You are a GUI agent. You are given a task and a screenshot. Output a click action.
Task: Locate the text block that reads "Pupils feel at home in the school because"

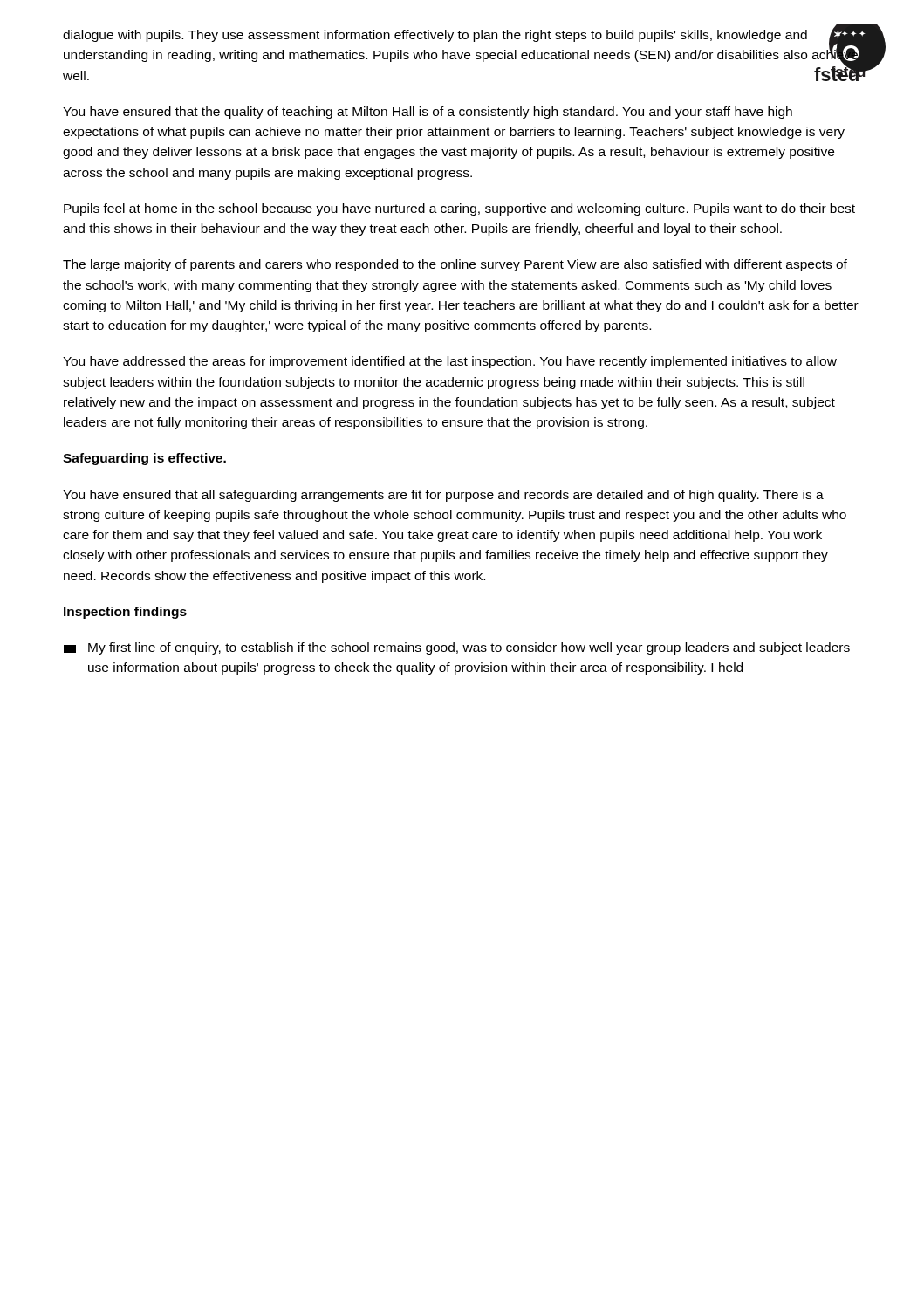[x=462, y=218]
